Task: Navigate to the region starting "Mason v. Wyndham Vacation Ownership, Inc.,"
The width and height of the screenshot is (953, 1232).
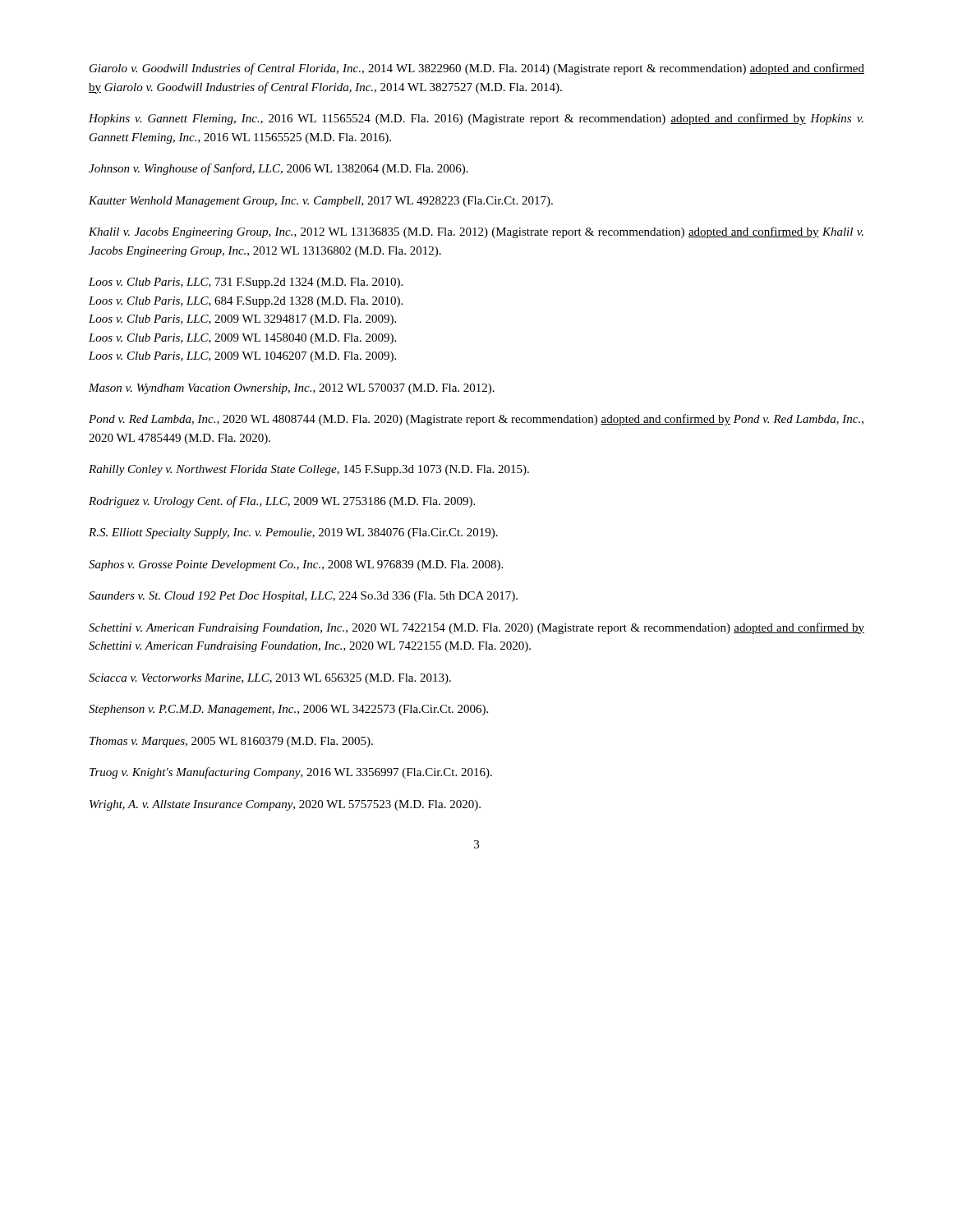Action: [x=292, y=387]
